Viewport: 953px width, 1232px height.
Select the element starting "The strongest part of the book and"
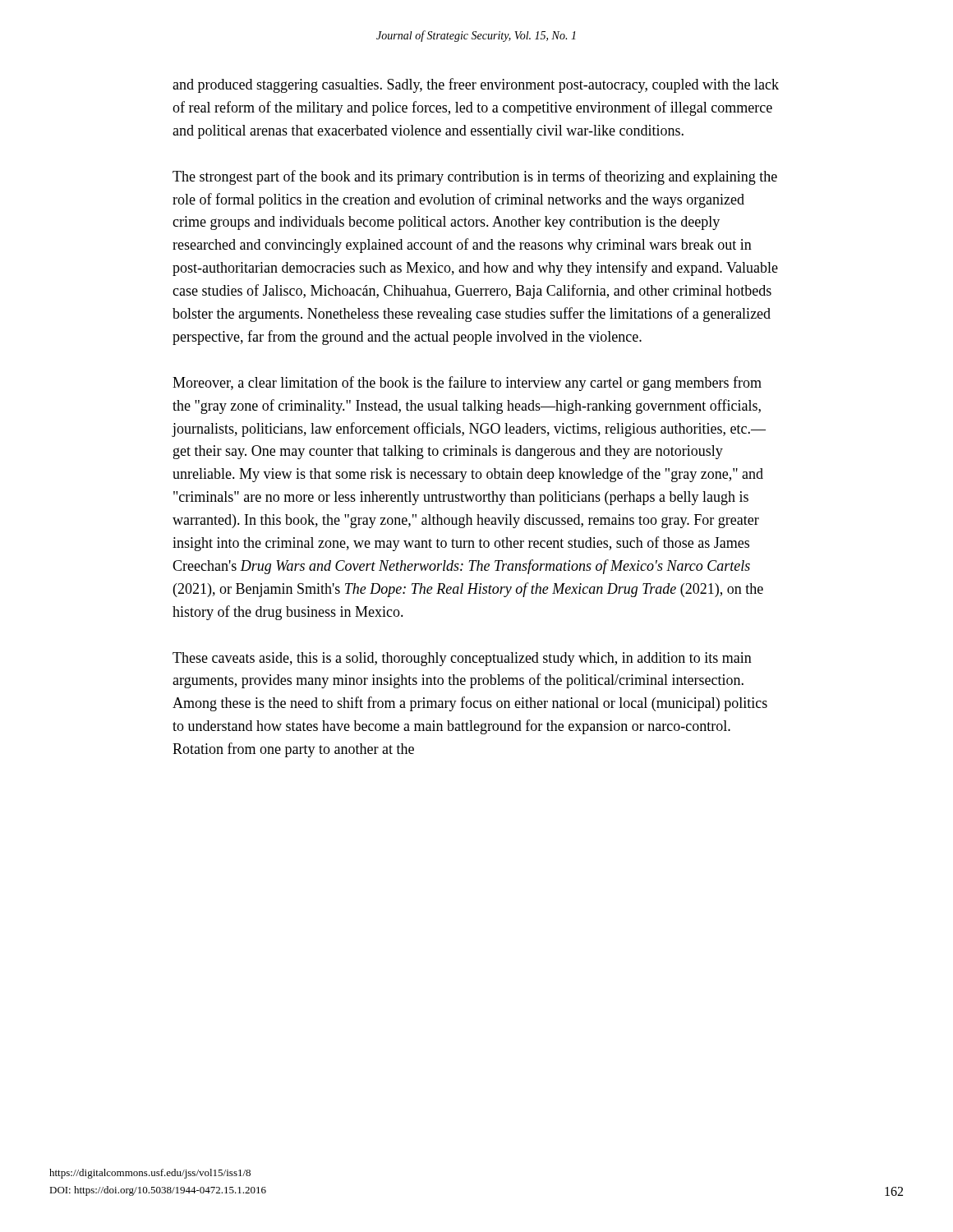[475, 256]
